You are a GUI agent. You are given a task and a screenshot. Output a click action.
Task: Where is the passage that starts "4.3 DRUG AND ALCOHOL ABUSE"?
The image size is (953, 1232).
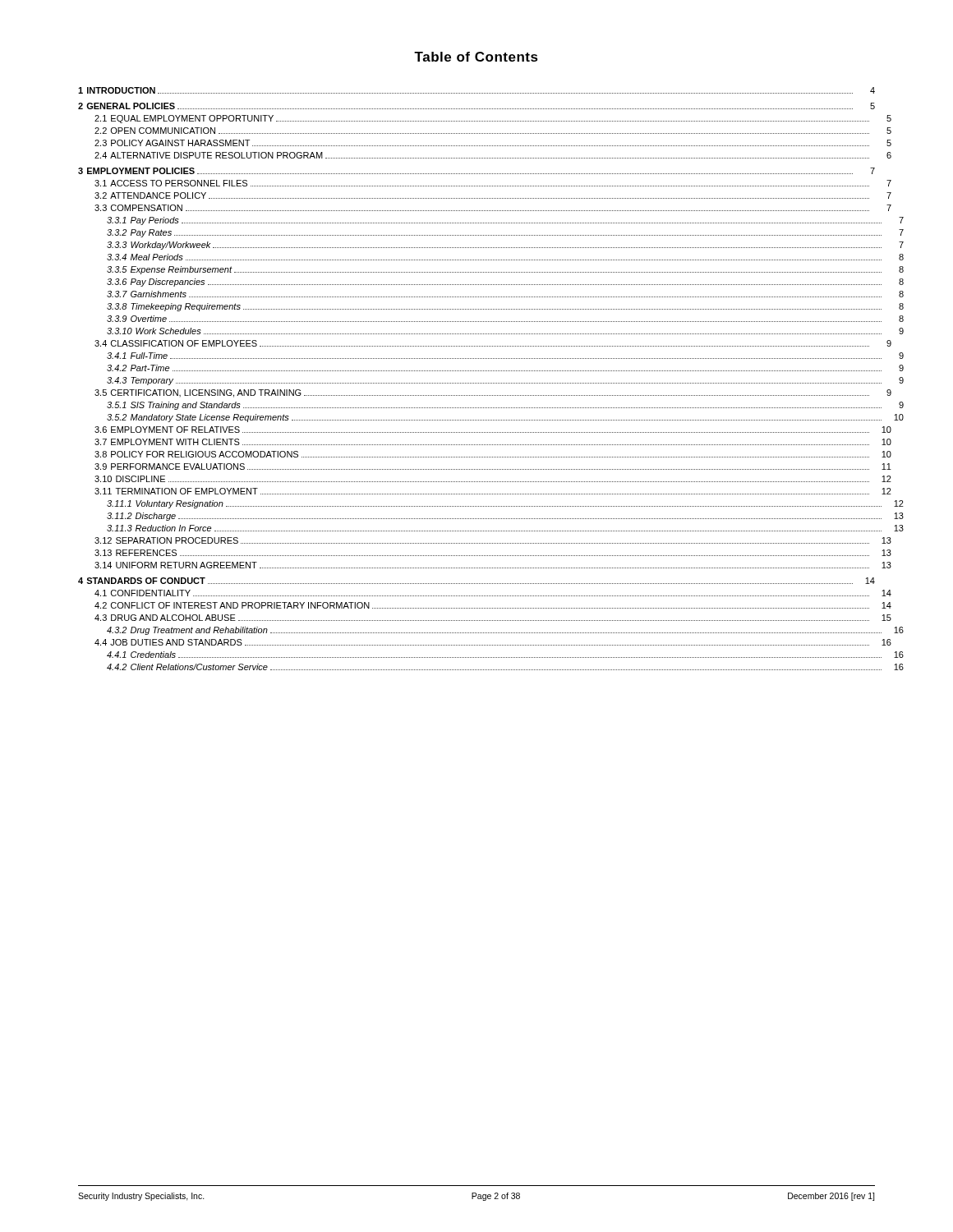click(x=493, y=617)
